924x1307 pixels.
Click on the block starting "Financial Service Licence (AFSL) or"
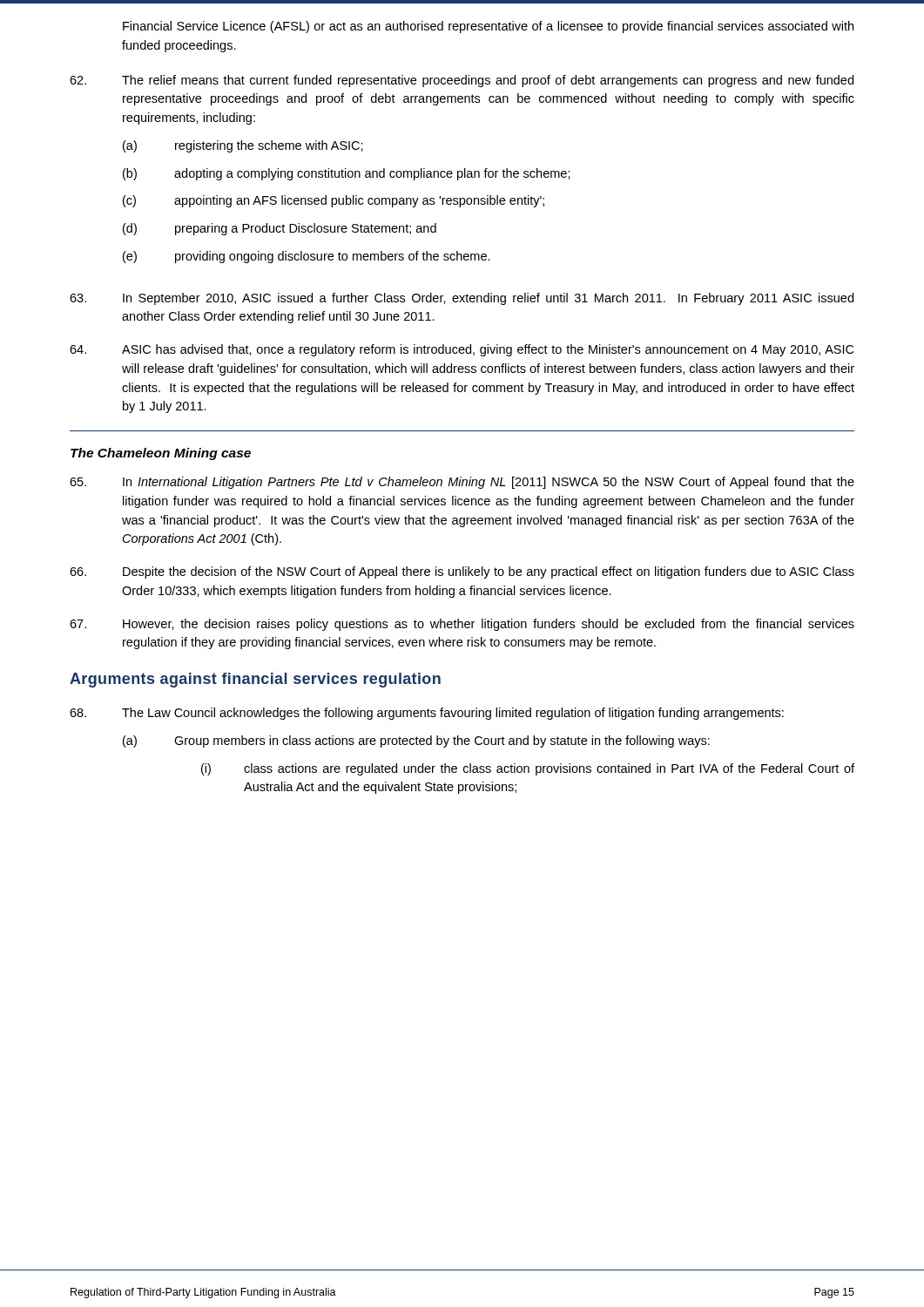coord(488,36)
